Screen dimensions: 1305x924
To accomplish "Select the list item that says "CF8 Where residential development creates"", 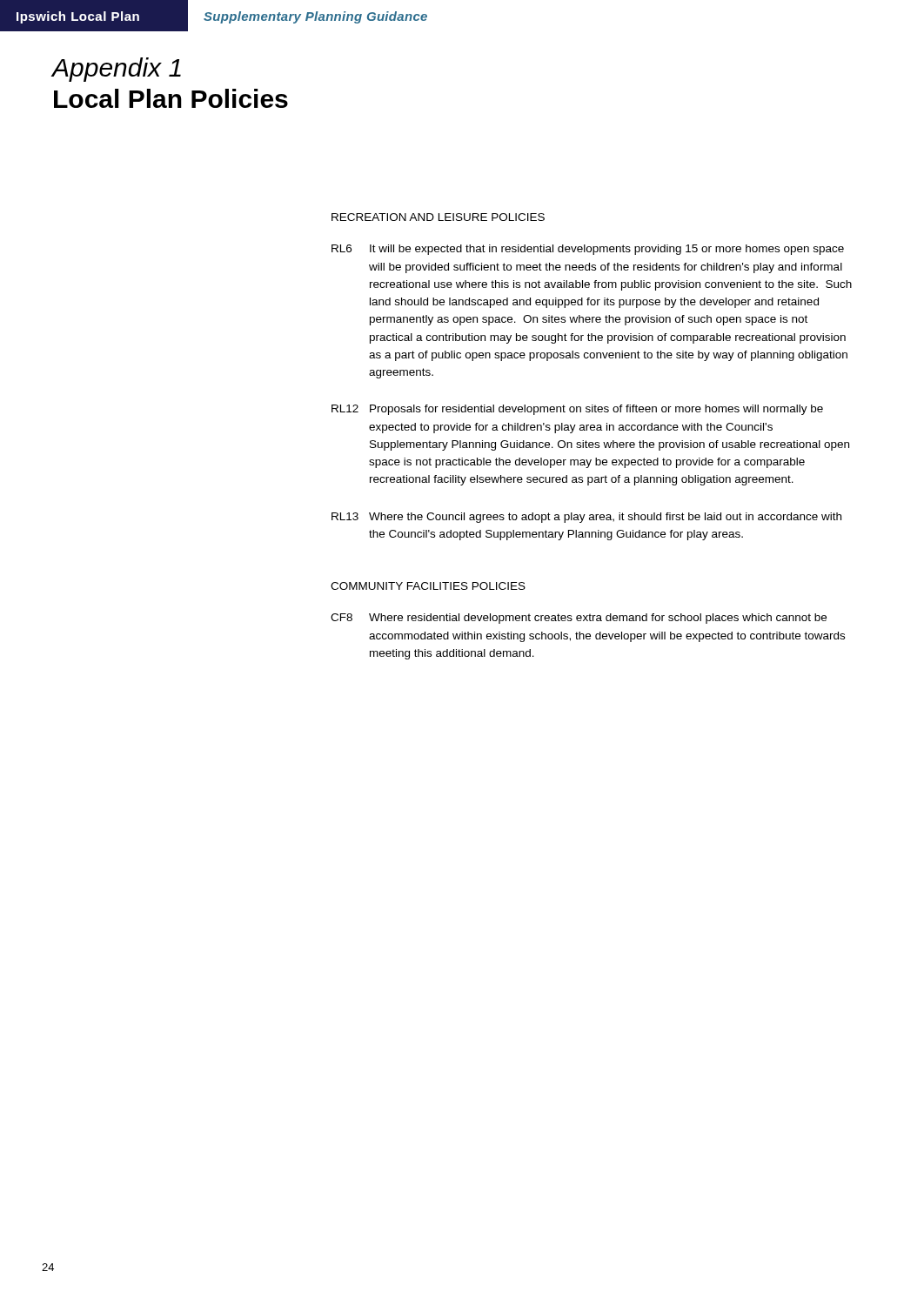I will (592, 636).
